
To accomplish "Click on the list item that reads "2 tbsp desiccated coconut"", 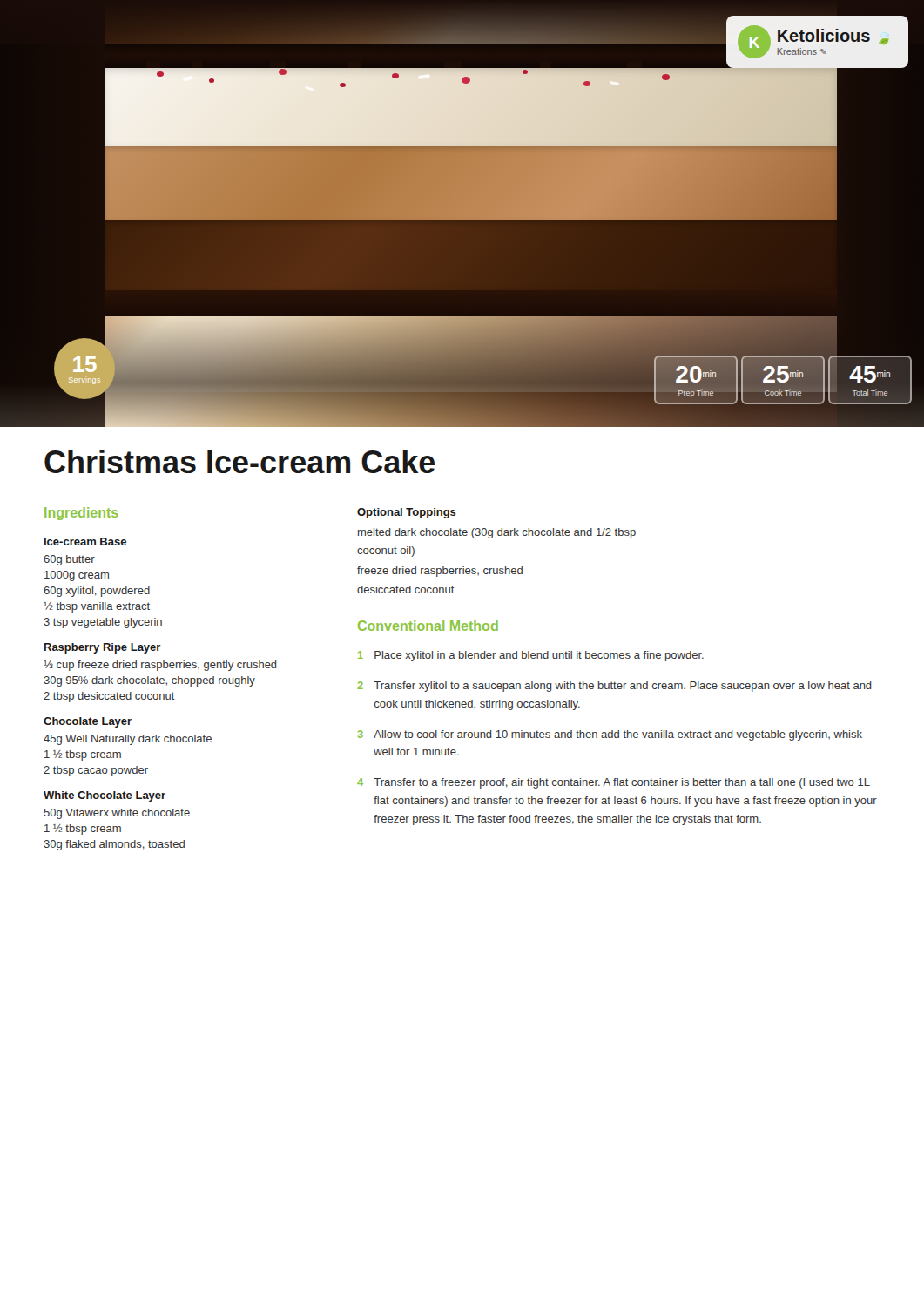I will coord(109,696).
